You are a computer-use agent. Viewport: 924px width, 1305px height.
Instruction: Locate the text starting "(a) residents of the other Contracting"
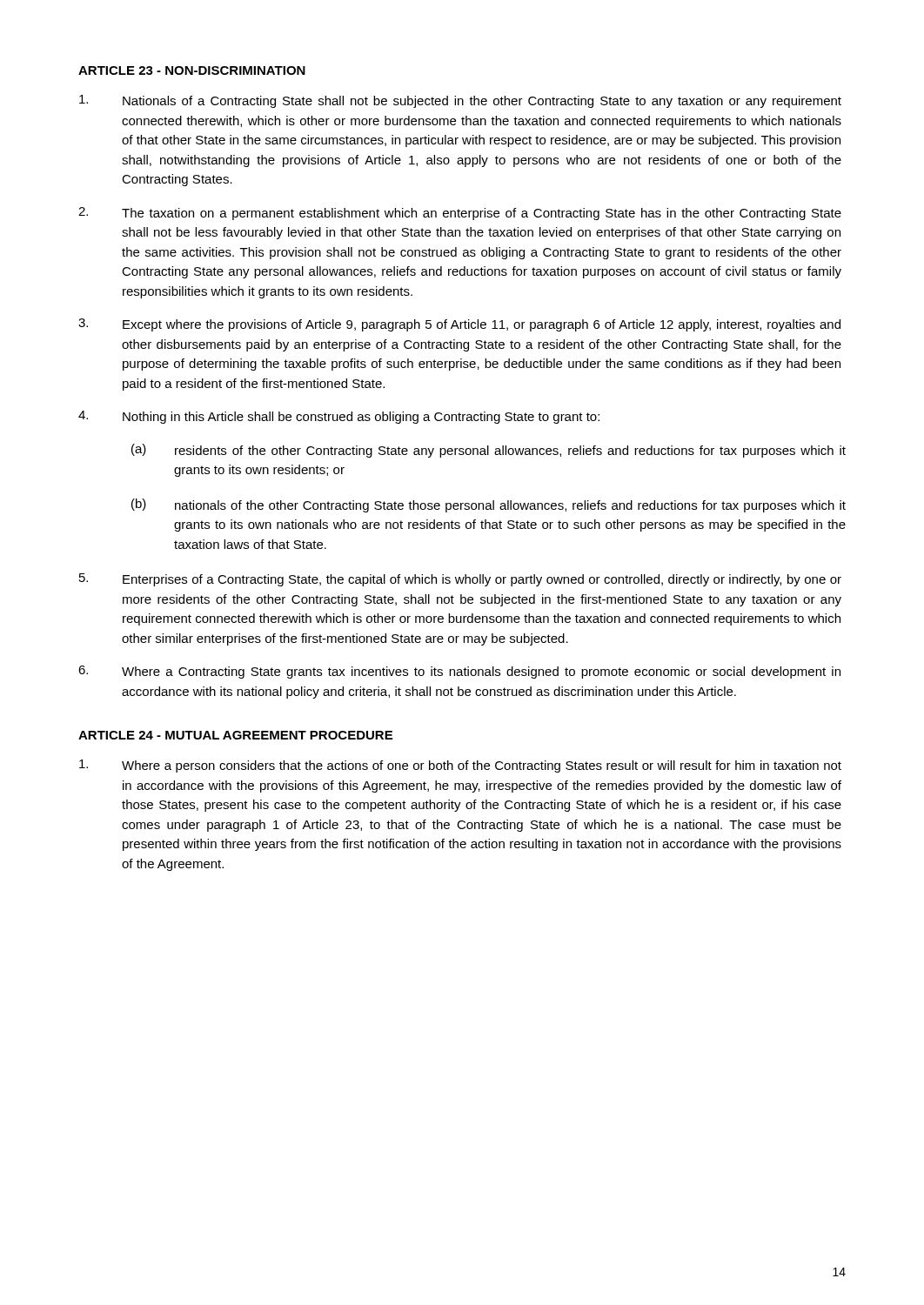point(488,460)
